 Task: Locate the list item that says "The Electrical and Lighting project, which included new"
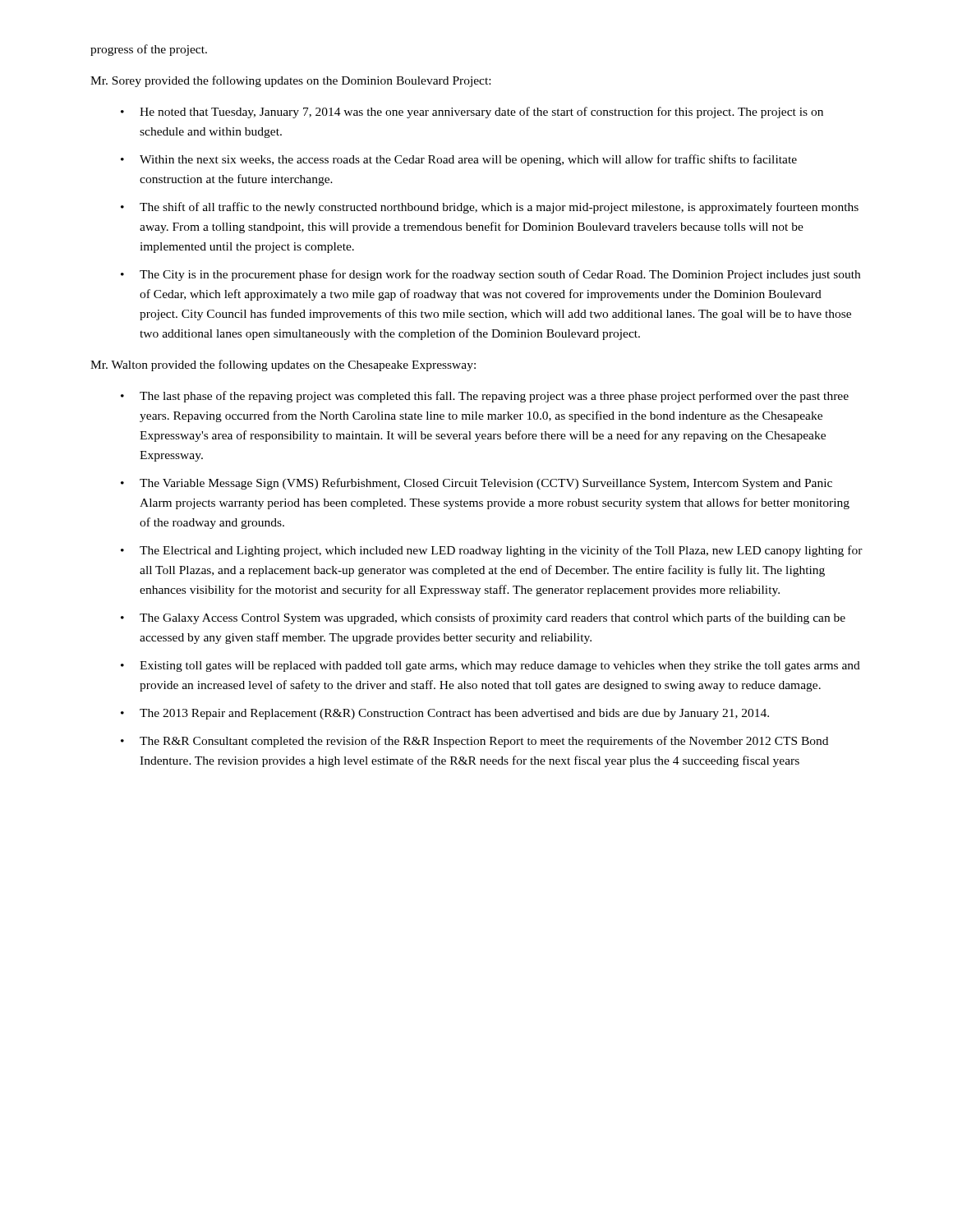coord(501,570)
